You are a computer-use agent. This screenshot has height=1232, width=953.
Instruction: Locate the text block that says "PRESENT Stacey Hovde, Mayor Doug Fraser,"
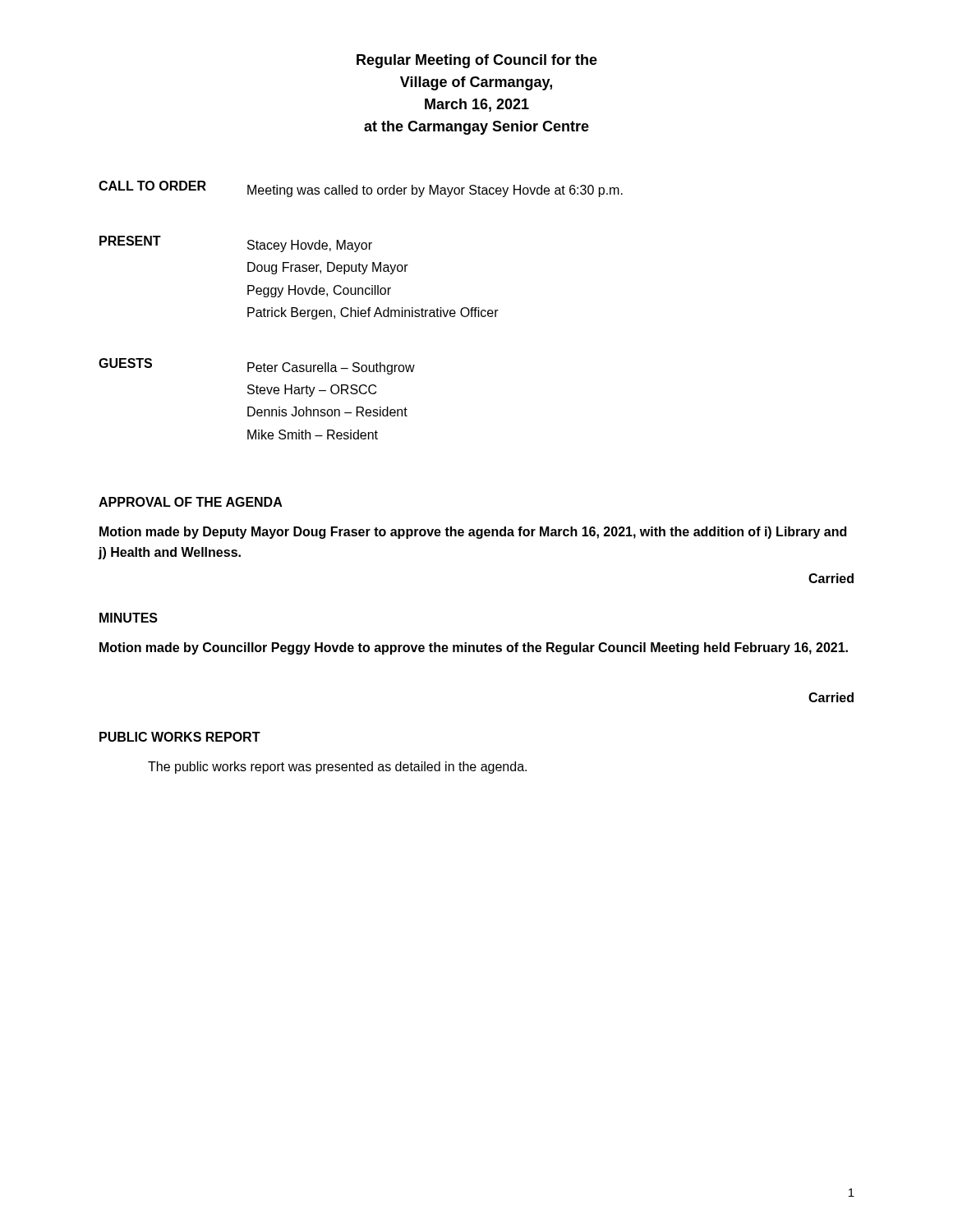(x=298, y=279)
